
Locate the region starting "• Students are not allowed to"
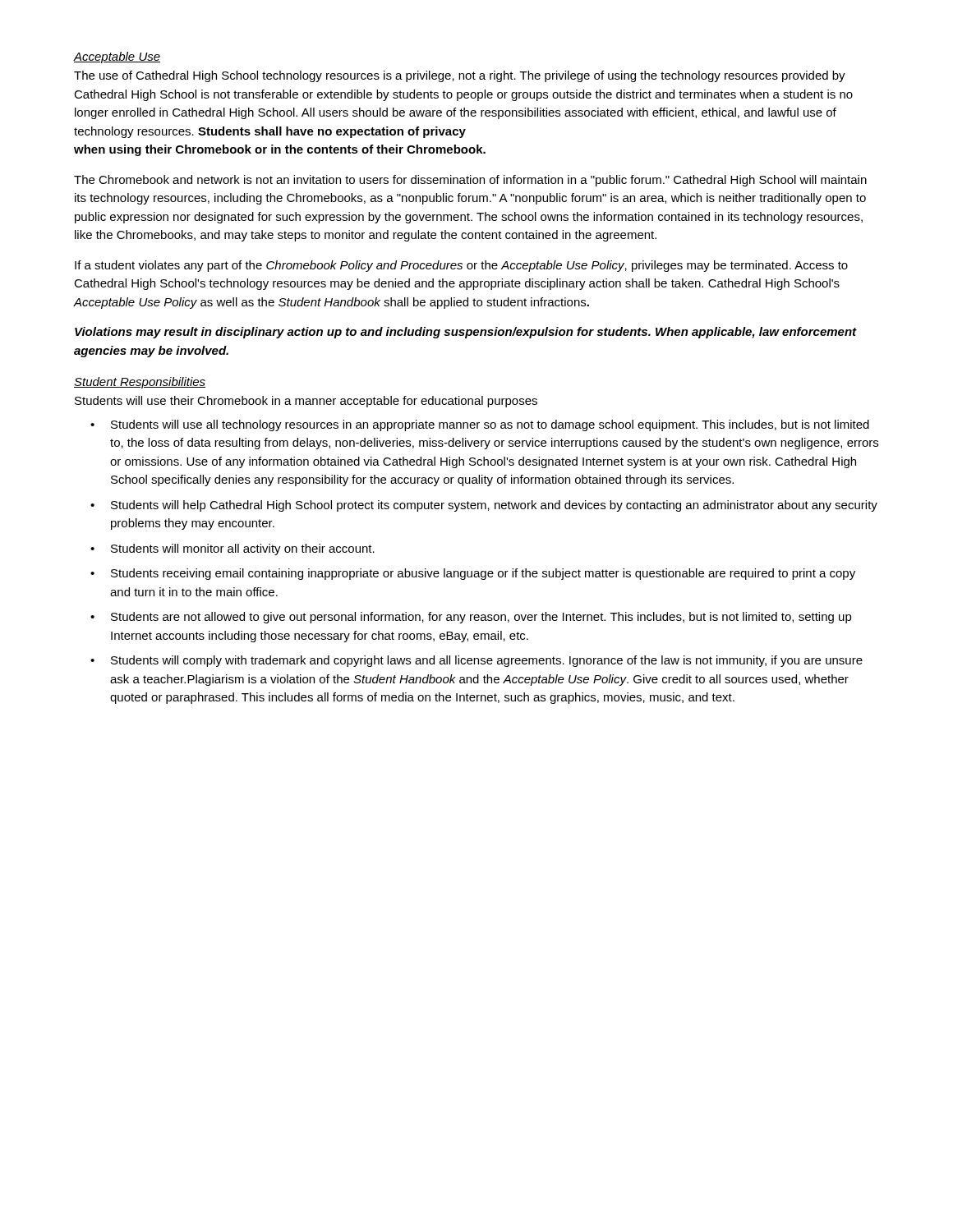pyautogui.click(x=485, y=626)
